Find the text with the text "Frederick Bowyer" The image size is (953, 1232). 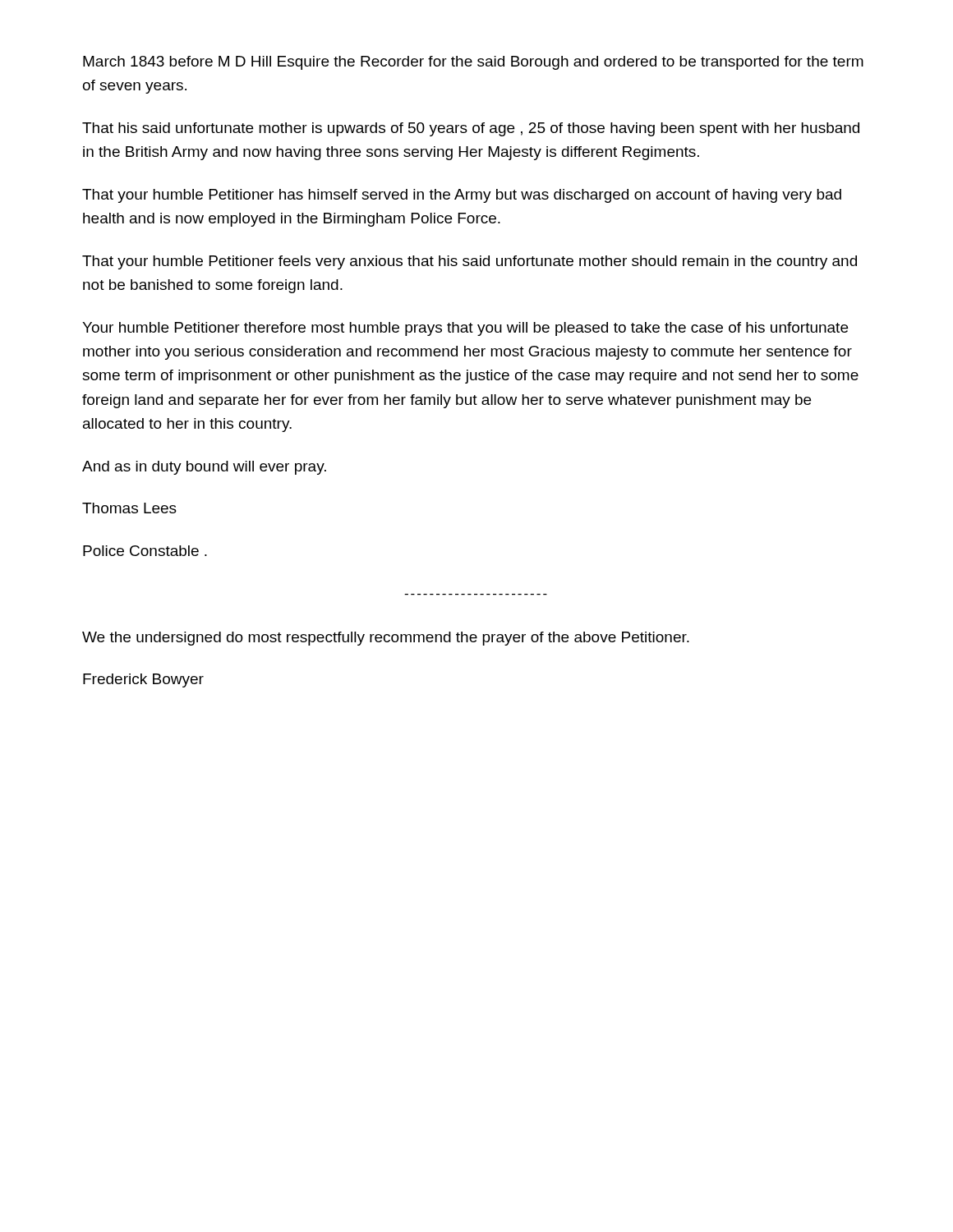pos(143,679)
